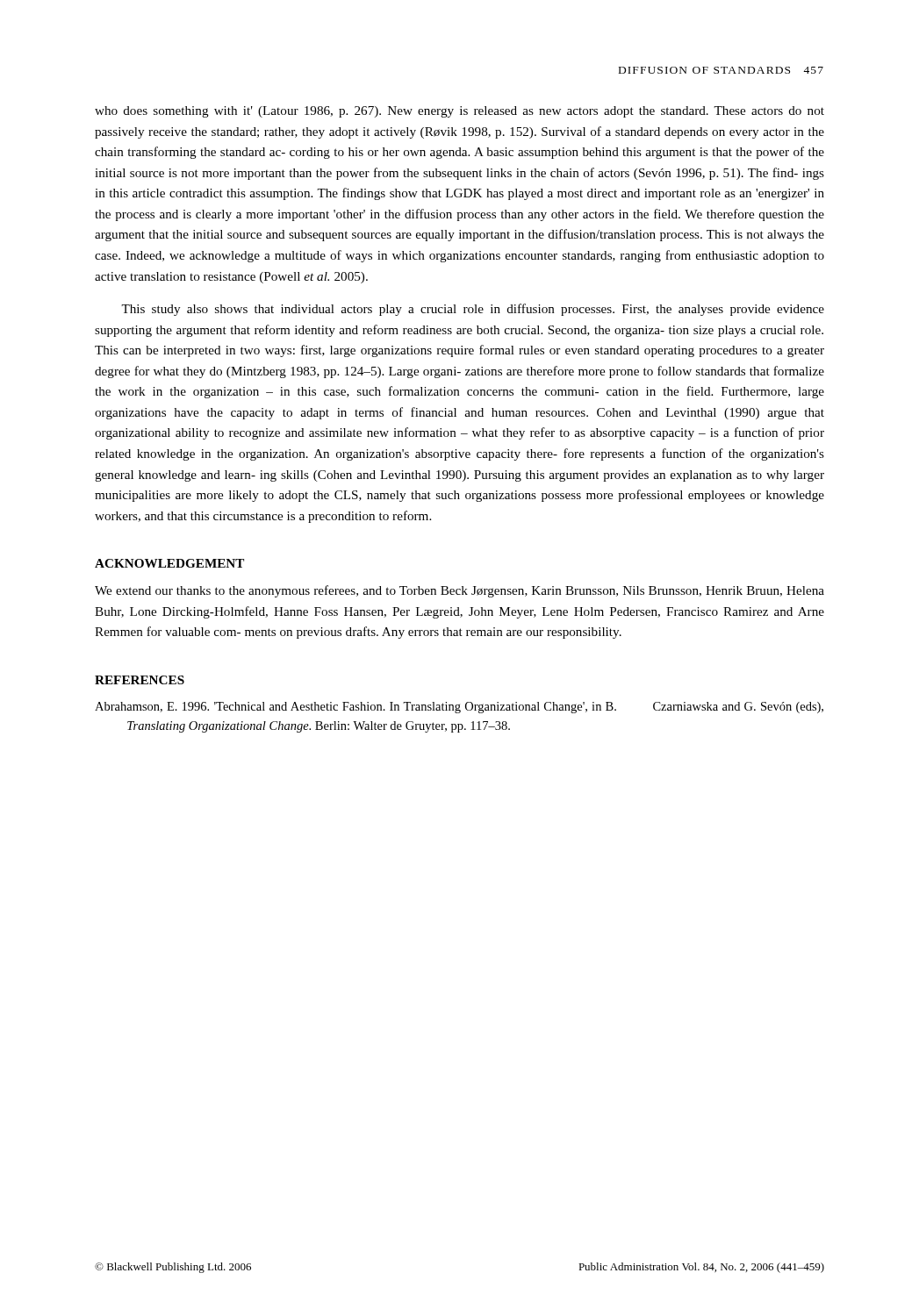
Task: Find the block on this page that starts "who does something with"
Action: coord(460,193)
